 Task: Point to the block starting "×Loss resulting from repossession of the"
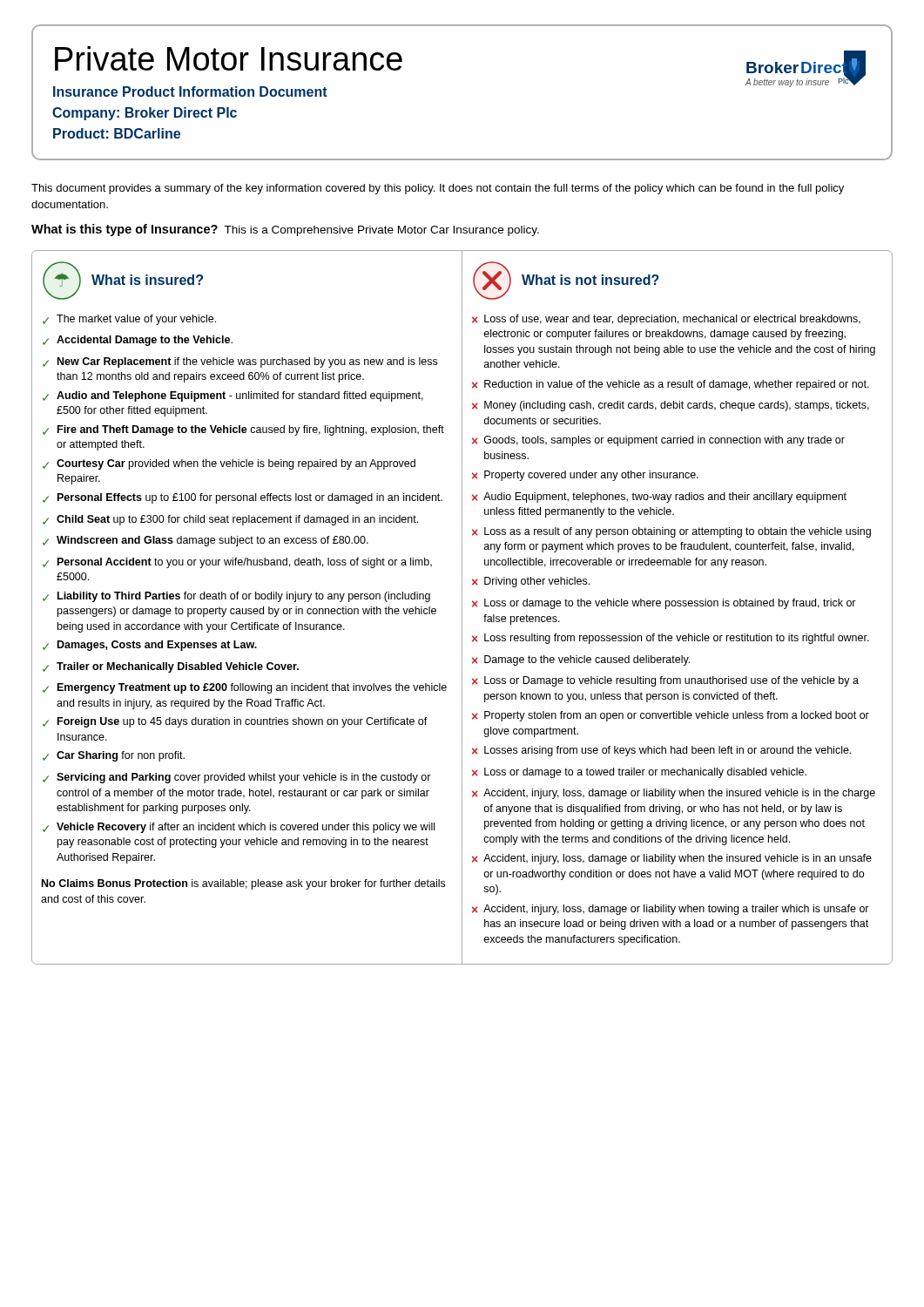[670, 639]
